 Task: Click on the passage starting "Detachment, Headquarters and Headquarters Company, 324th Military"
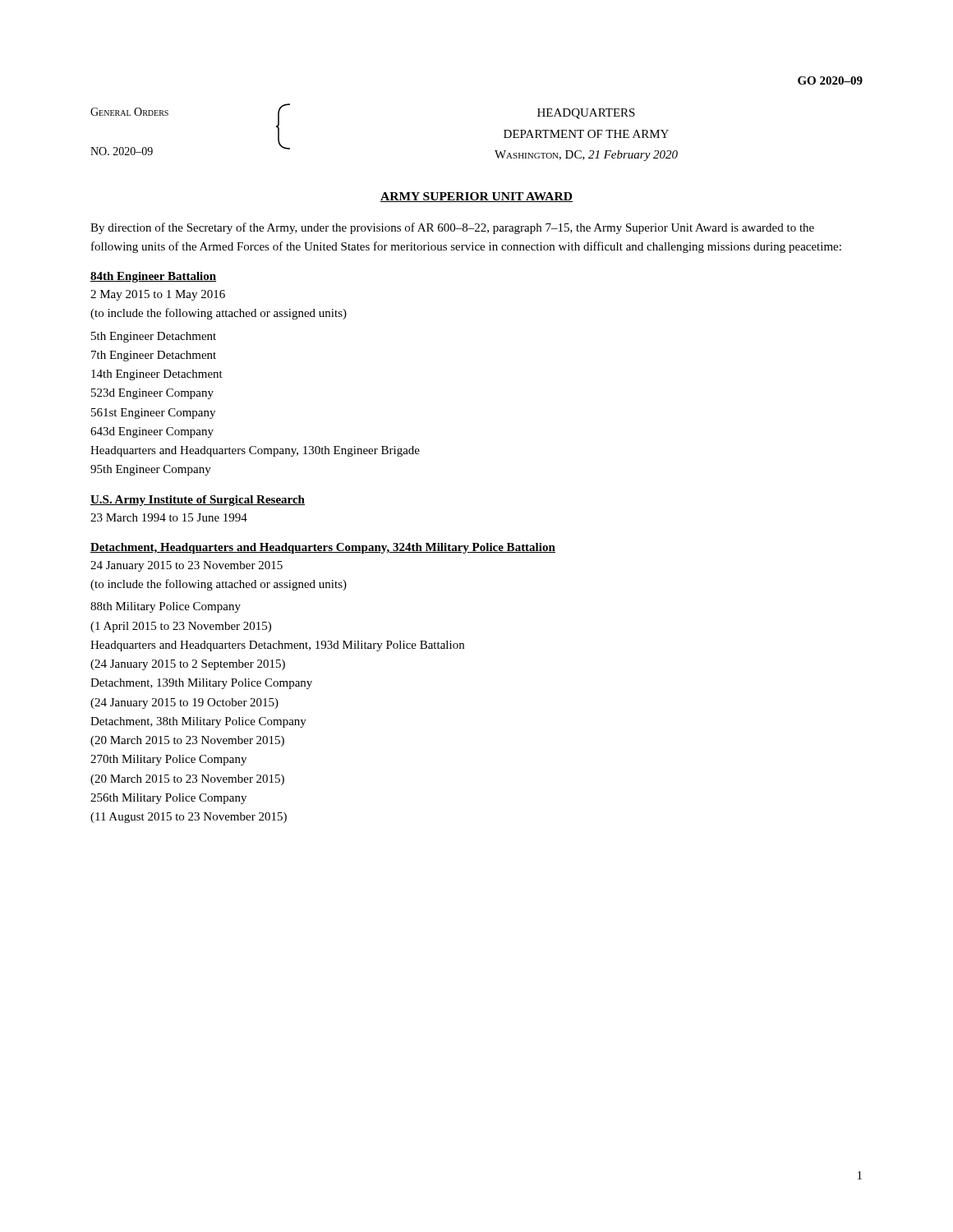(x=323, y=547)
